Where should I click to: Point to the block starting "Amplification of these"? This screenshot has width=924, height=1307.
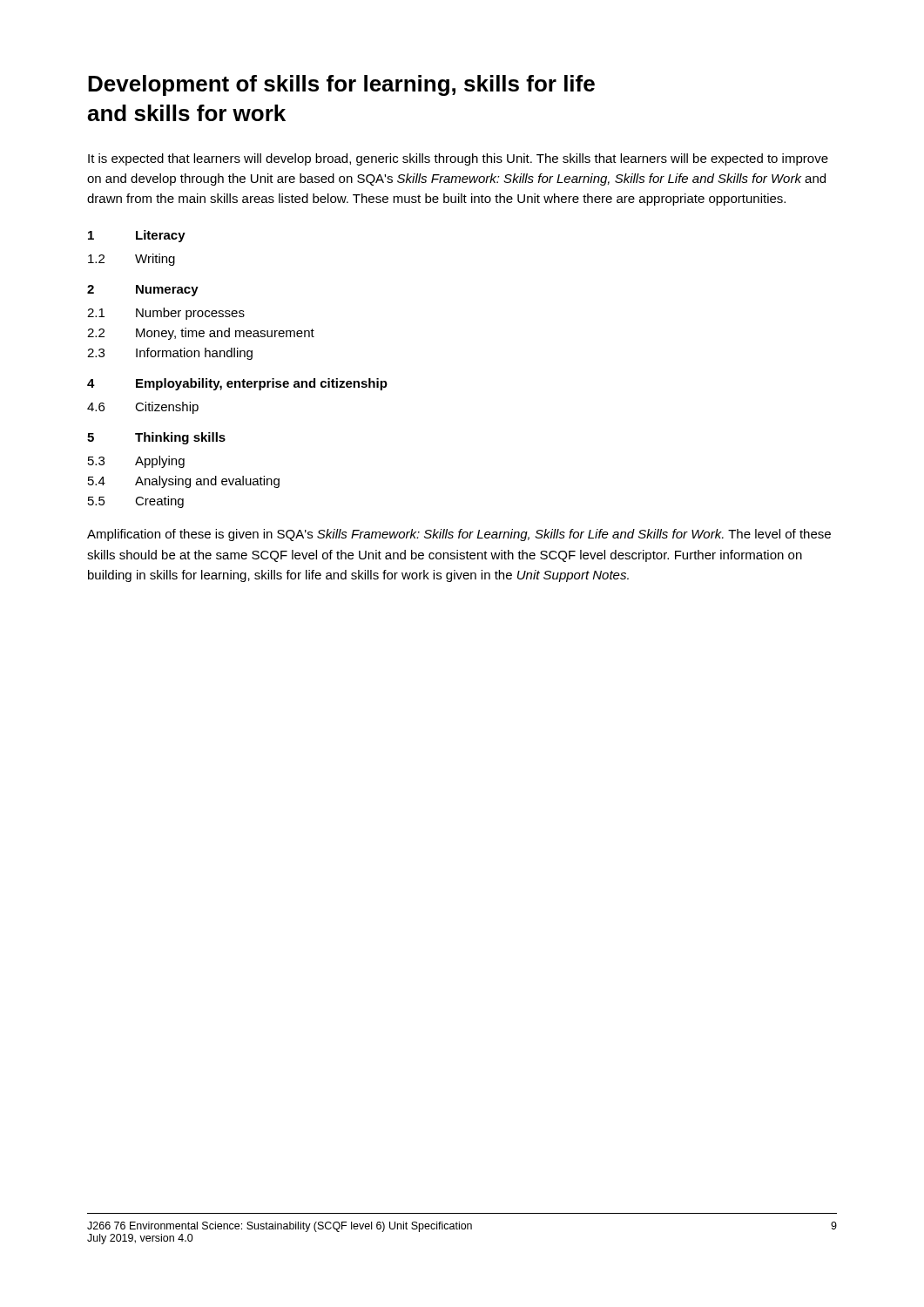point(459,554)
